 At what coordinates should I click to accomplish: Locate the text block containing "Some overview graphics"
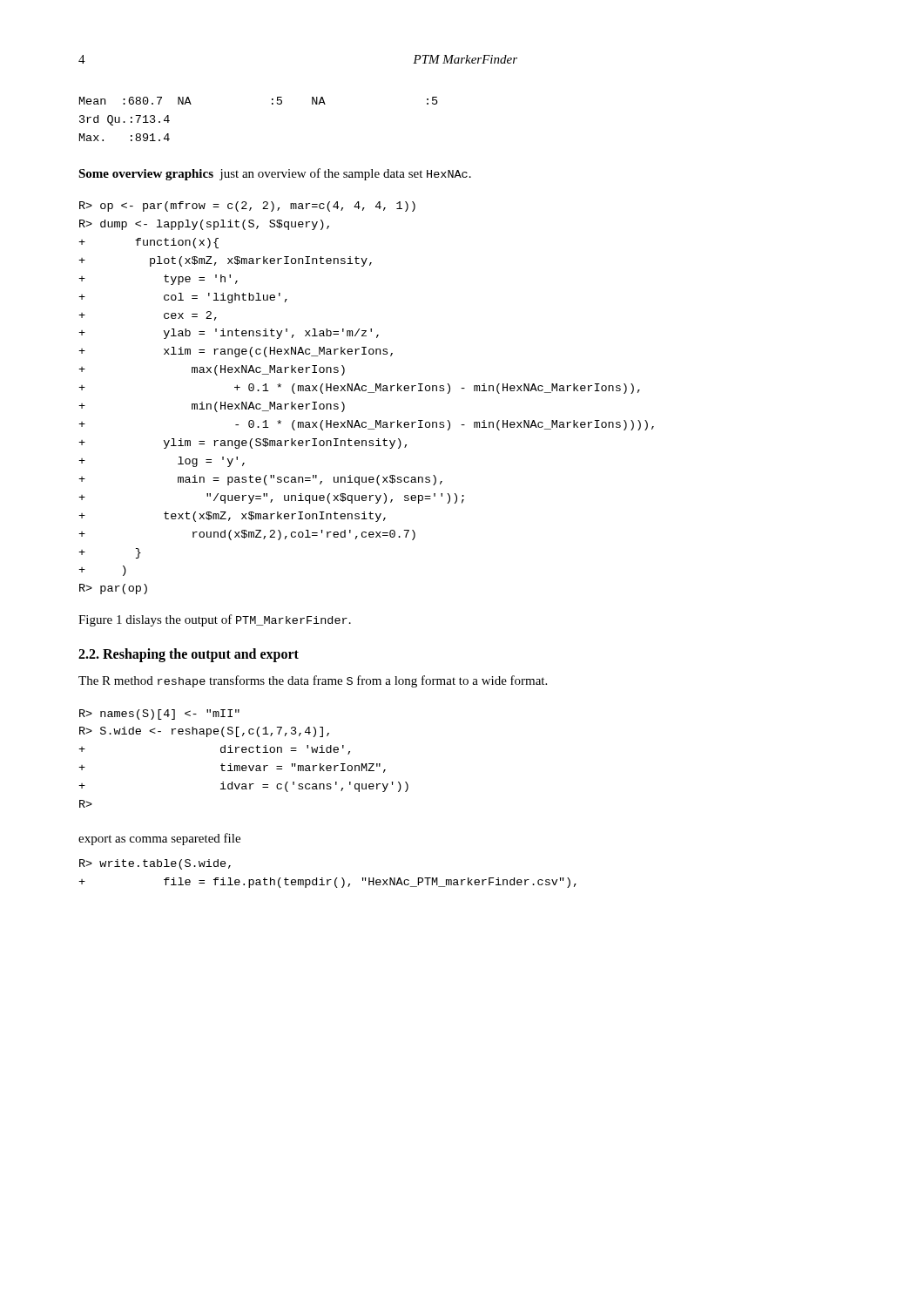[275, 174]
